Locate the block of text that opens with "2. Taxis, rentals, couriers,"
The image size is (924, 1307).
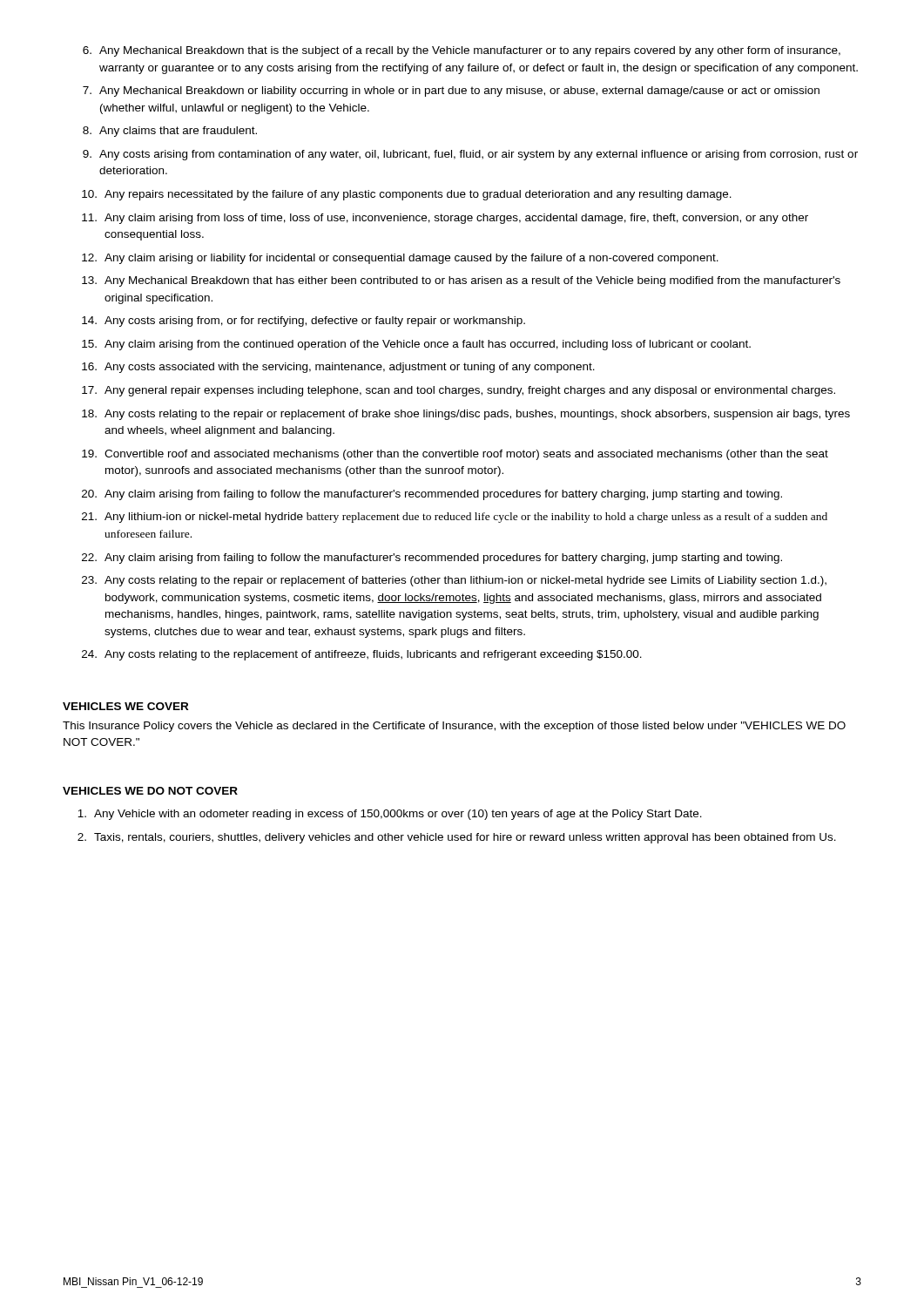462,837
